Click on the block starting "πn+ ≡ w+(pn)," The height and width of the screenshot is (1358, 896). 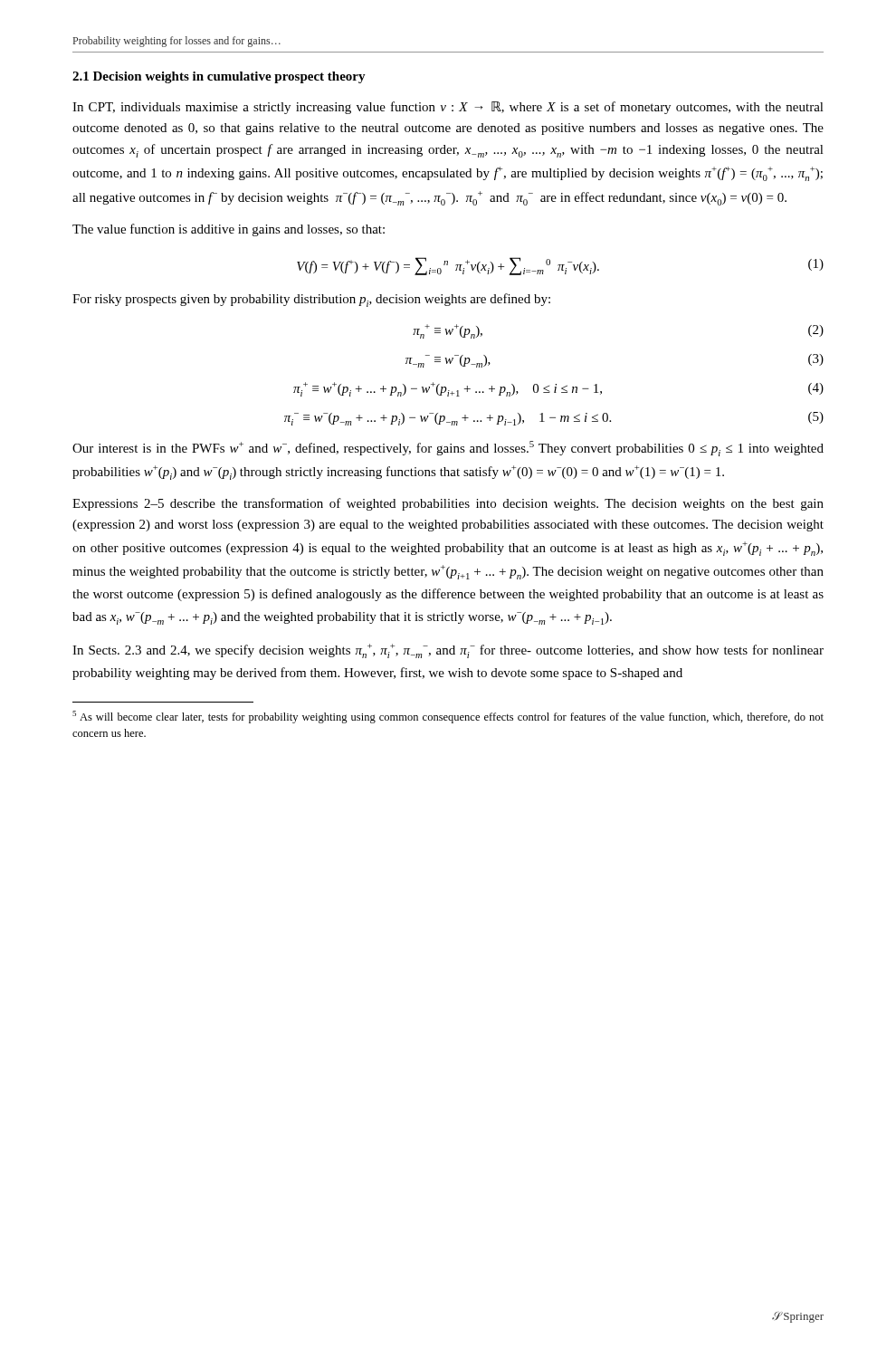(x=448, y=331)
